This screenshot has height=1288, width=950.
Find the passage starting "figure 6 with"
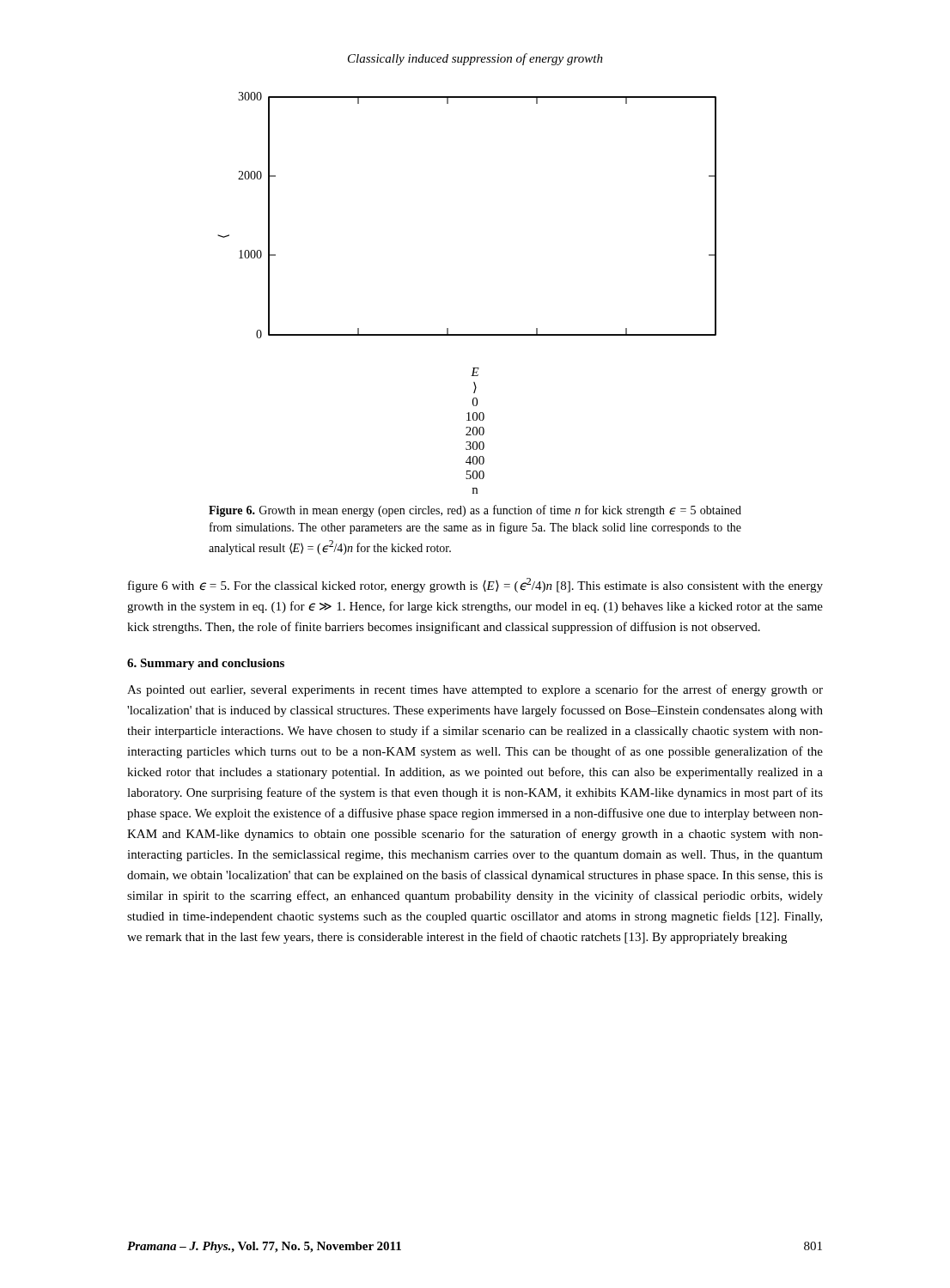click(x=475, y=604)
